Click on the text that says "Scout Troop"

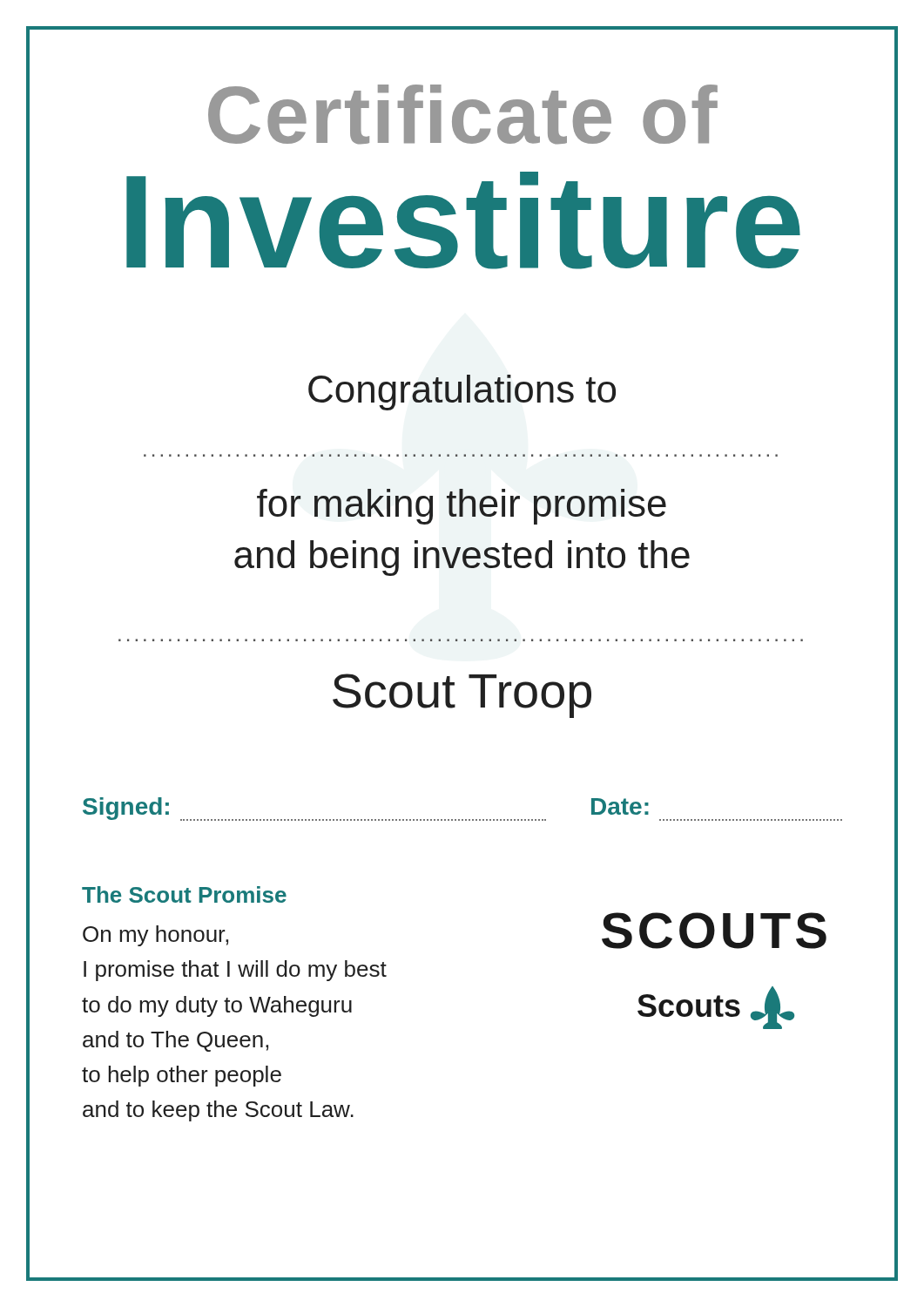tap(462, 690)
